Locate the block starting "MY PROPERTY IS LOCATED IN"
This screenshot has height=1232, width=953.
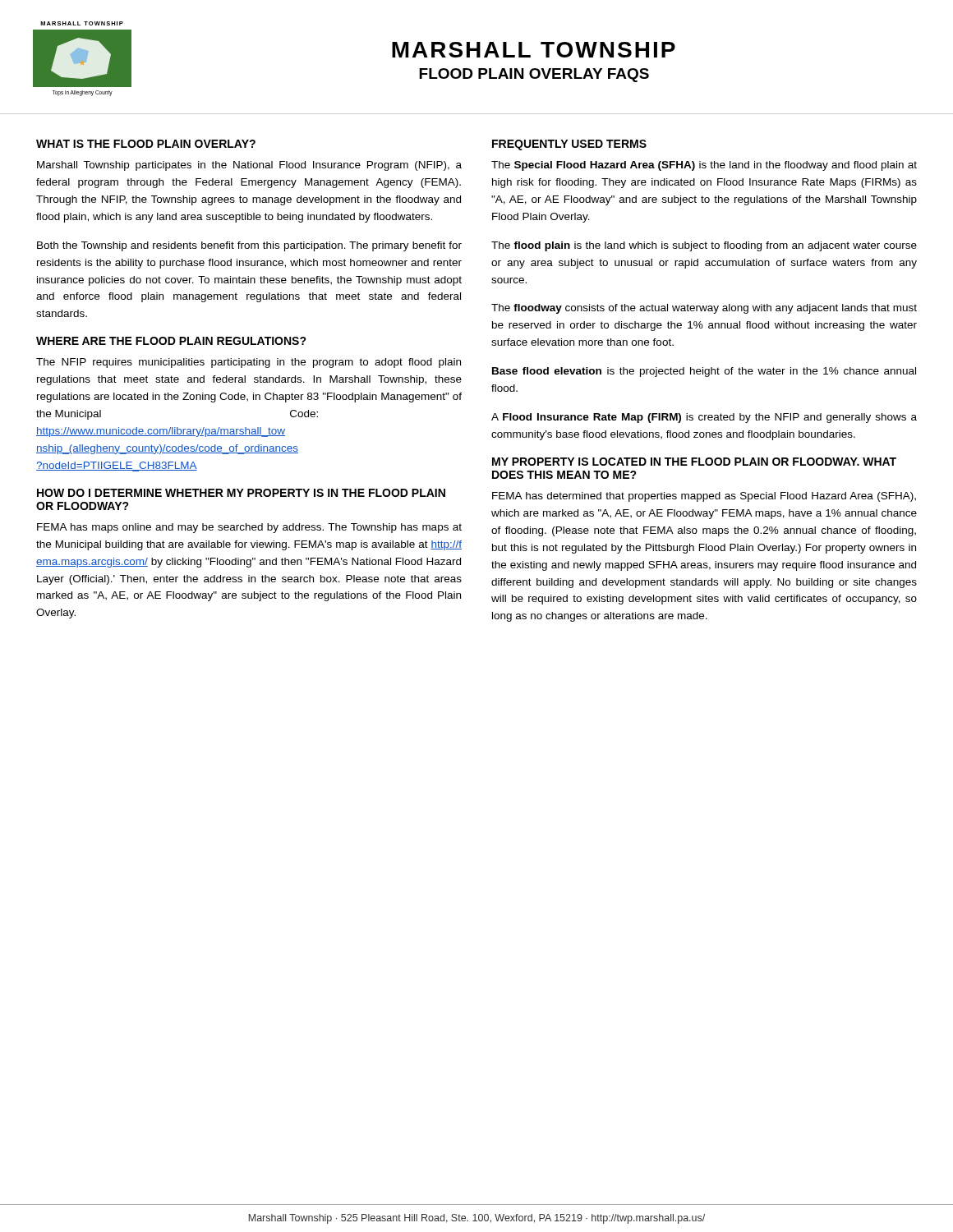tap(704, 468)
